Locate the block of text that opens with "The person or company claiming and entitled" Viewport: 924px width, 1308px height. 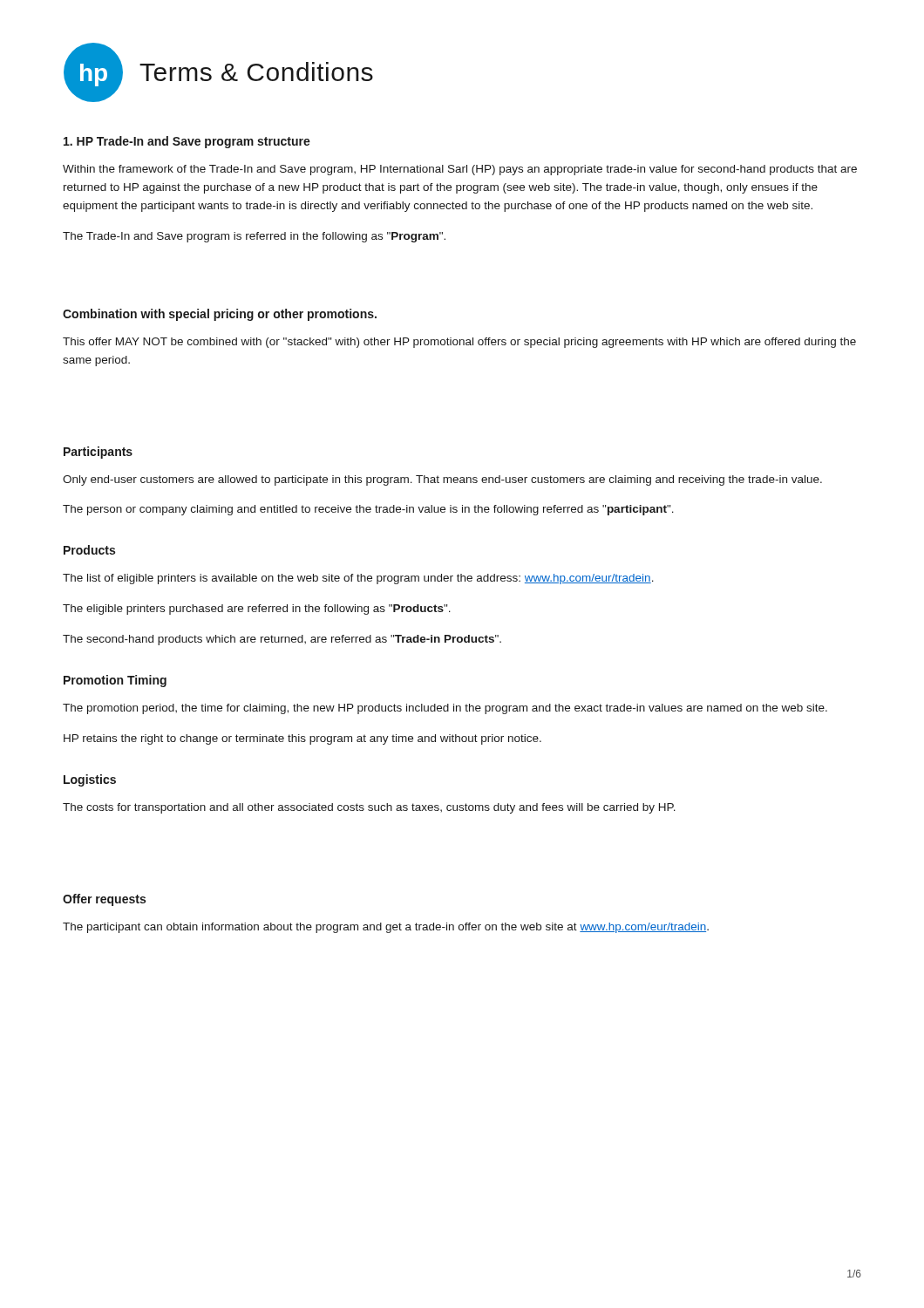[x=368, y=509]
